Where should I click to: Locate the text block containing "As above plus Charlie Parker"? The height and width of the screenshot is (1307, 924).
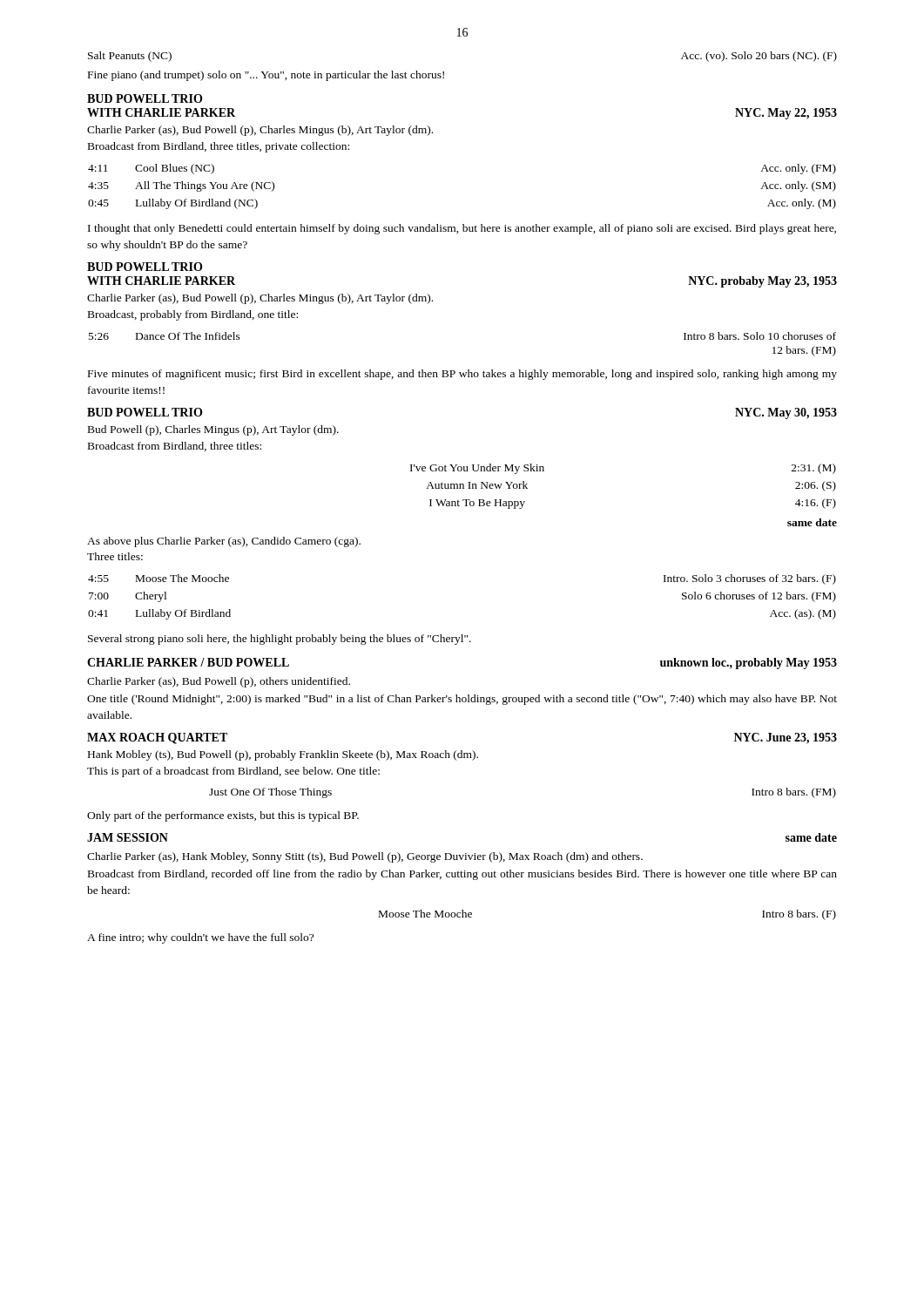point(224,549)
